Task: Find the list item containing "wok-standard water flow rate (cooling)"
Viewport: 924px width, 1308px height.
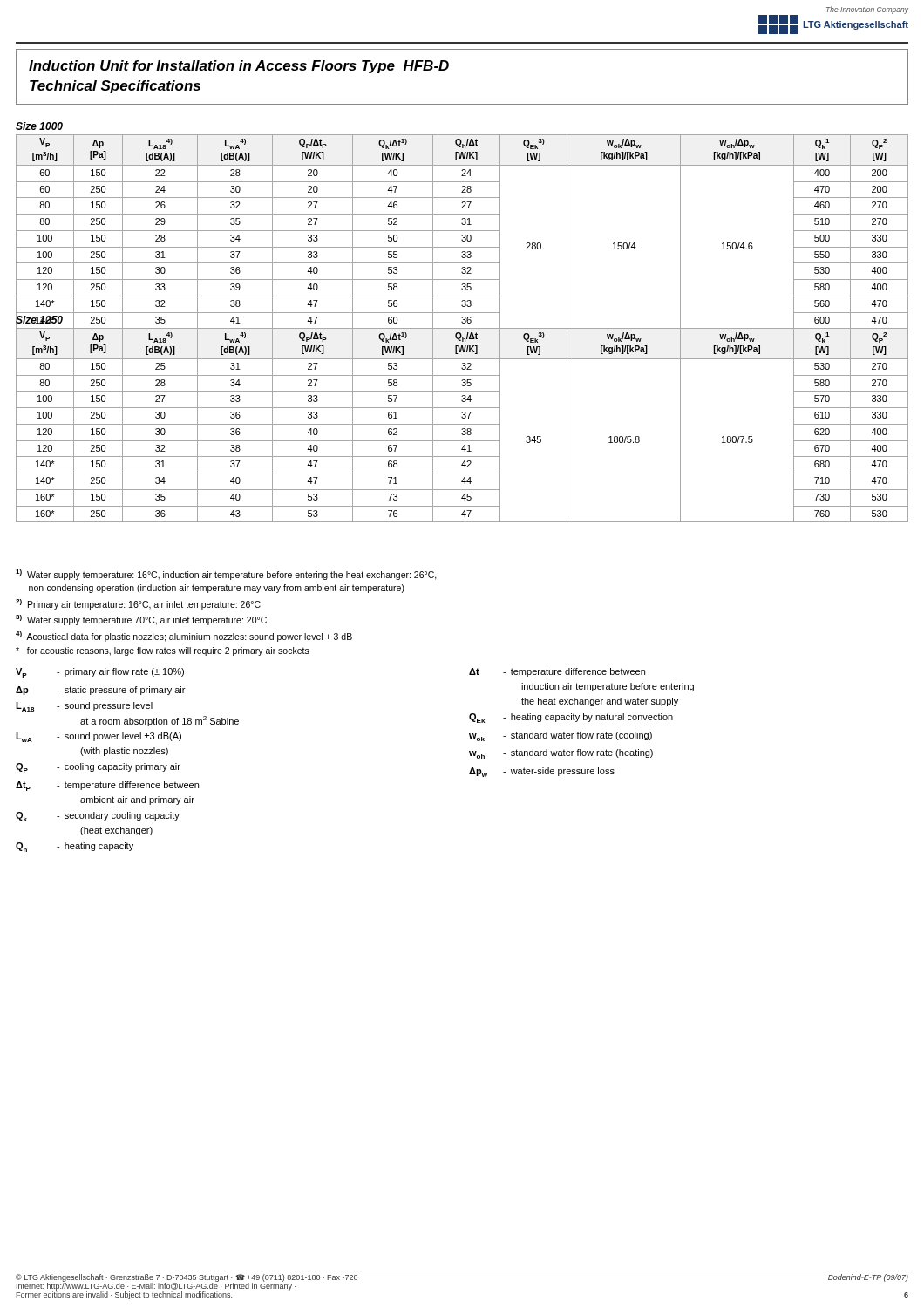Action: (x=561, y=736)
